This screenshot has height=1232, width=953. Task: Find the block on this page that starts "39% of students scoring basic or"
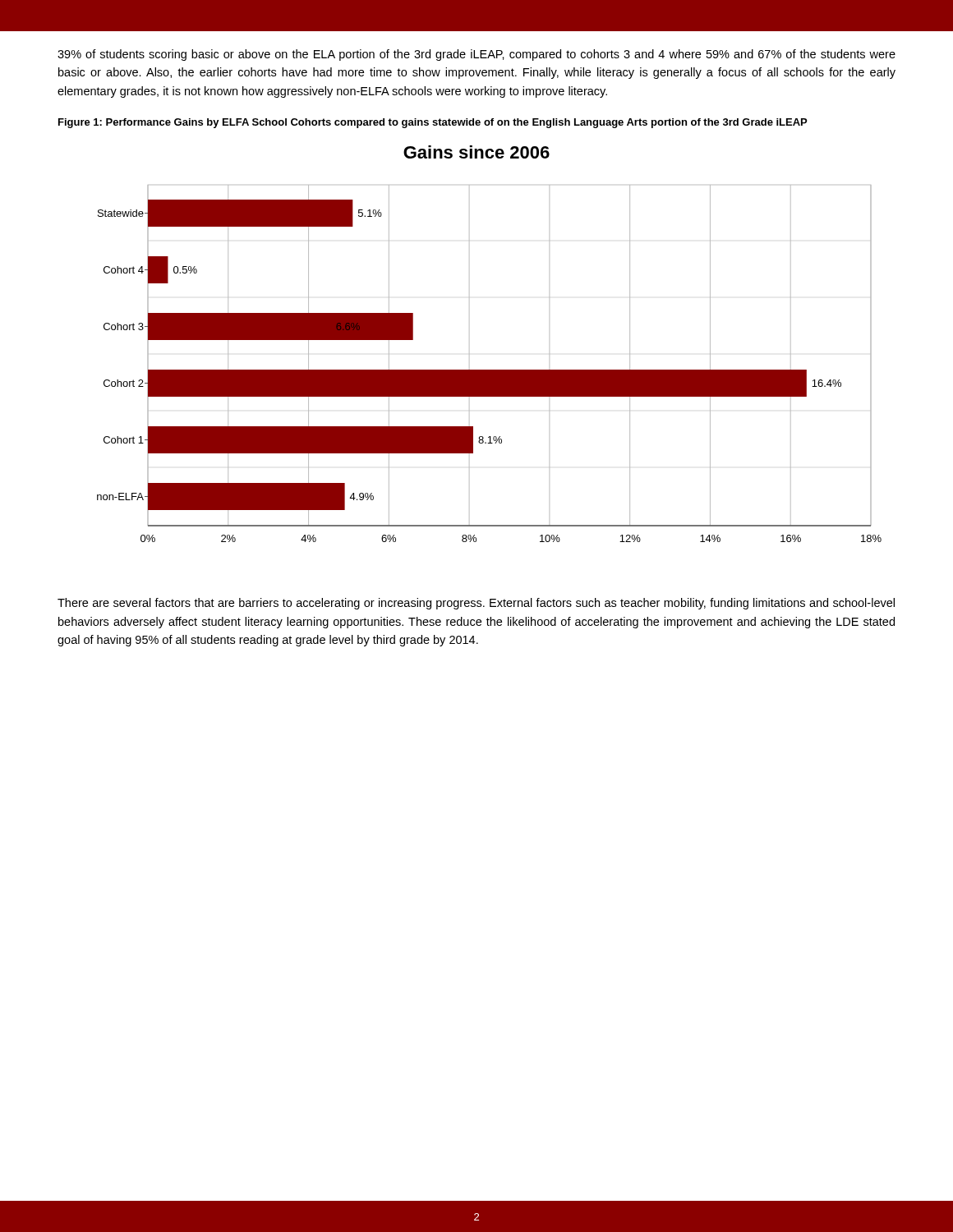tap(476, 73)
